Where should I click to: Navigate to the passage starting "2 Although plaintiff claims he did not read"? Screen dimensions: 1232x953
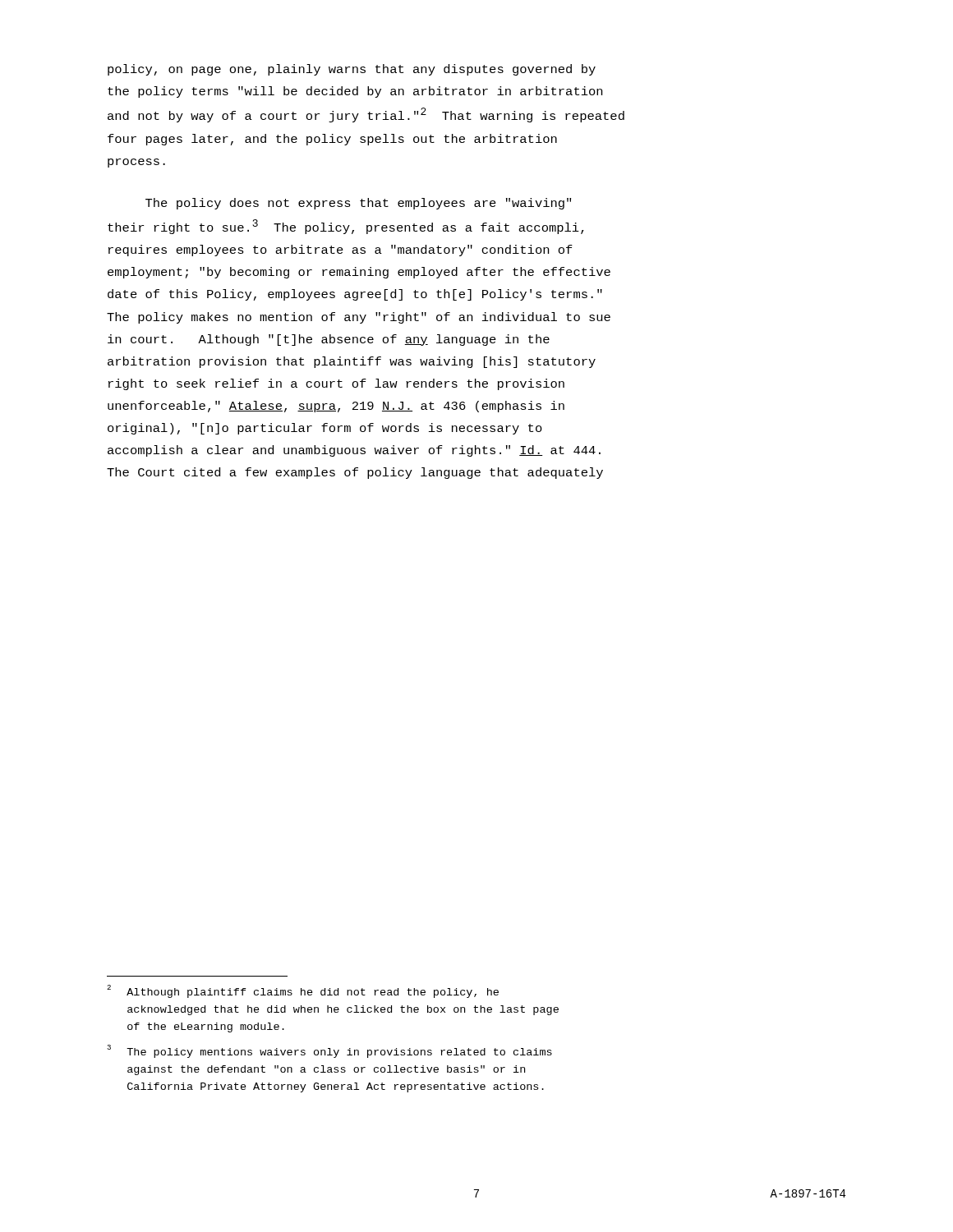476,1011
